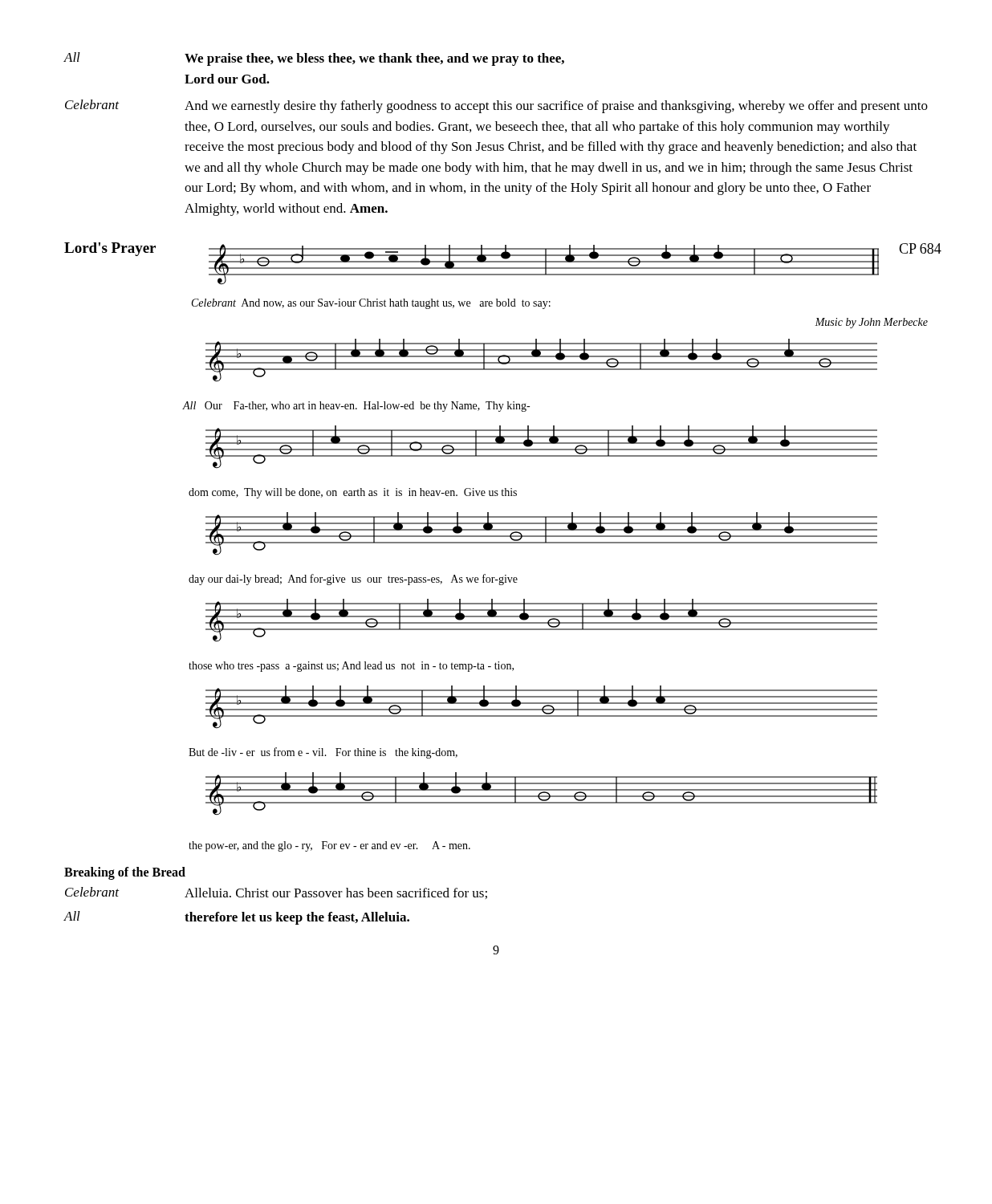Locate the text "CP 684"

(920, 249)
